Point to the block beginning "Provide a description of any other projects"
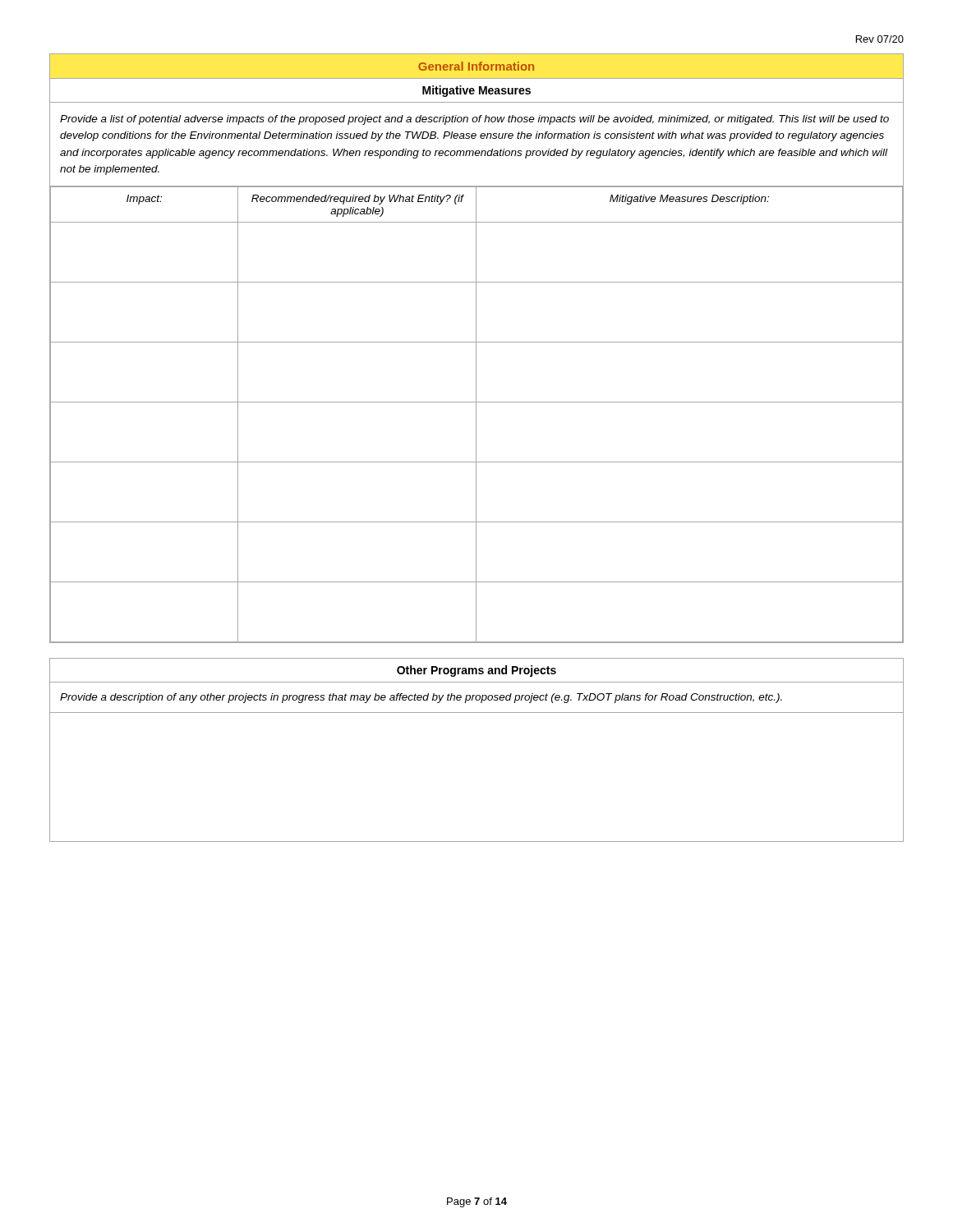 [422, 697]
